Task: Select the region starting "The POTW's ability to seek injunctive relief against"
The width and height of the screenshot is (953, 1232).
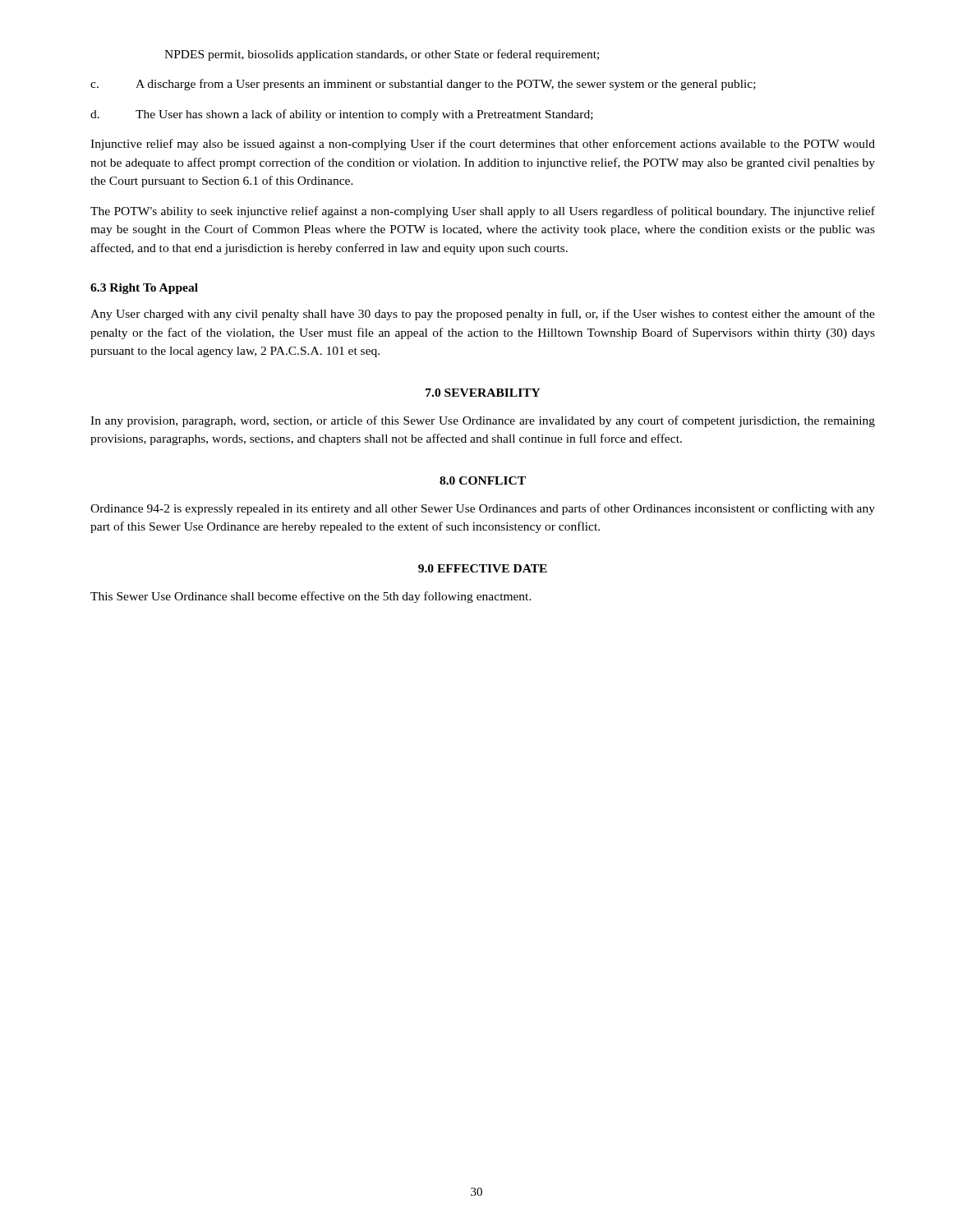Action: (x=483, y=229)
